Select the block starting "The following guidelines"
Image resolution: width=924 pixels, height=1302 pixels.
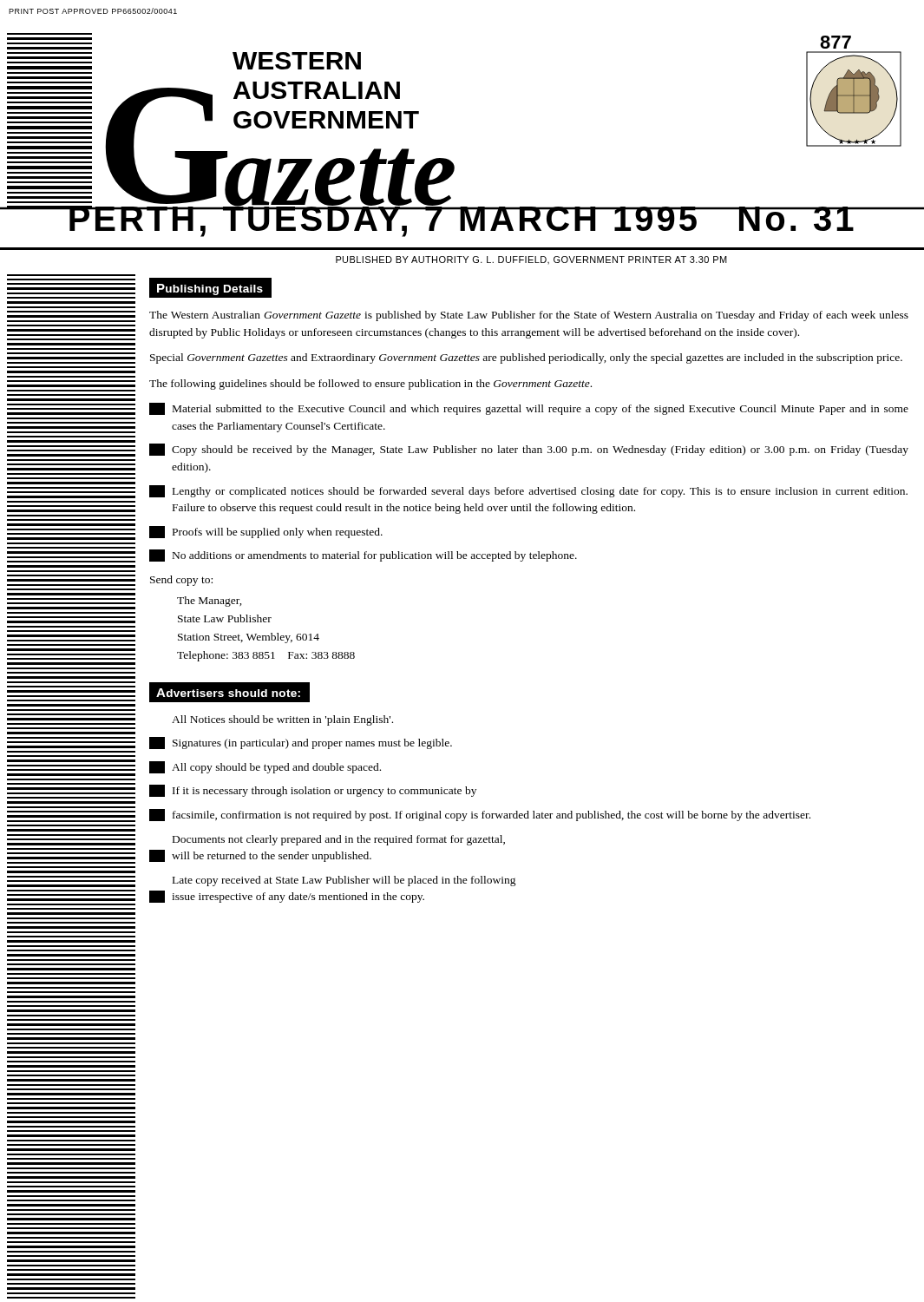tap(371, 383)
